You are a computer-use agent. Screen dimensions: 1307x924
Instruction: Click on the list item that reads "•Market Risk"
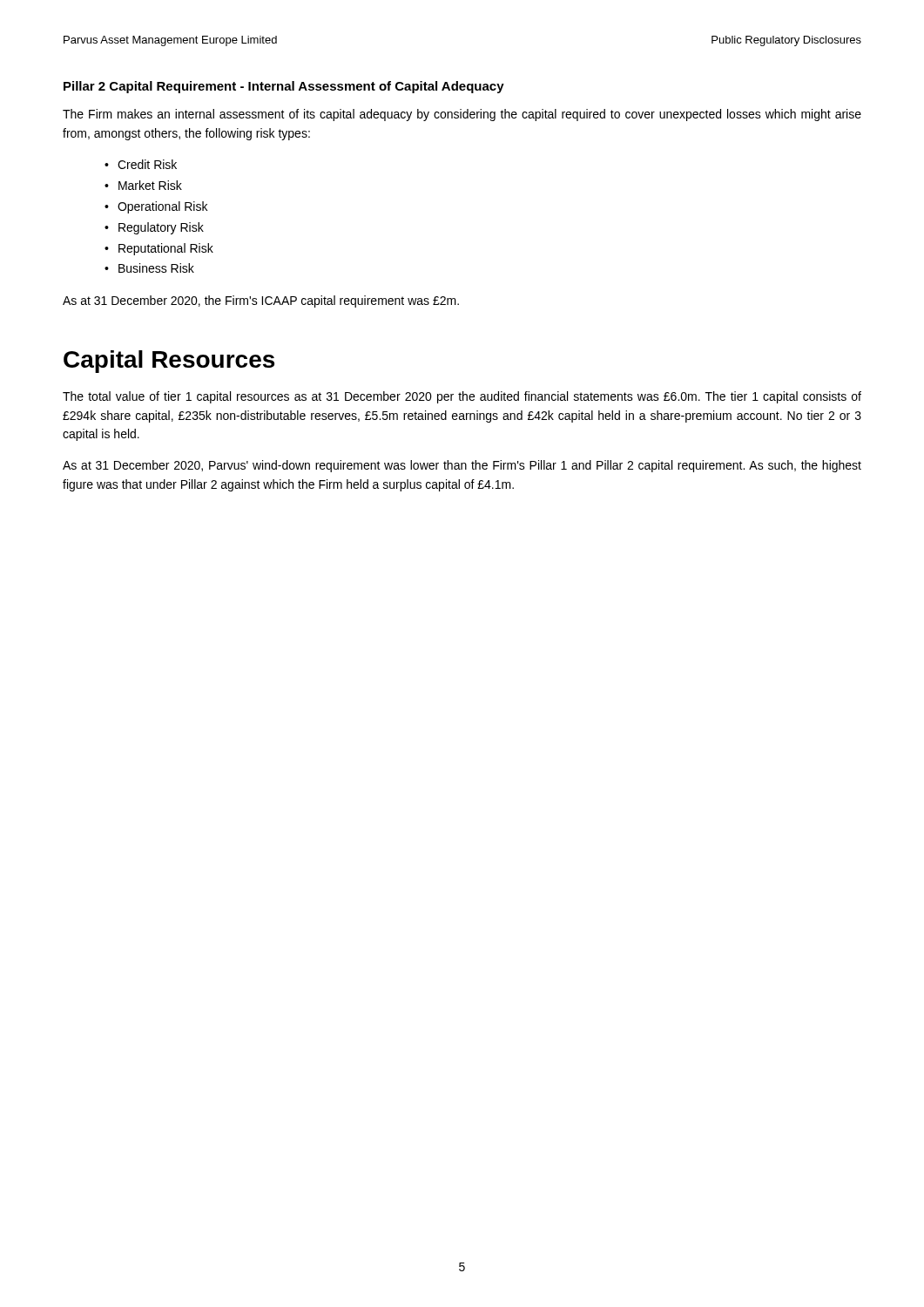point(143,187)
